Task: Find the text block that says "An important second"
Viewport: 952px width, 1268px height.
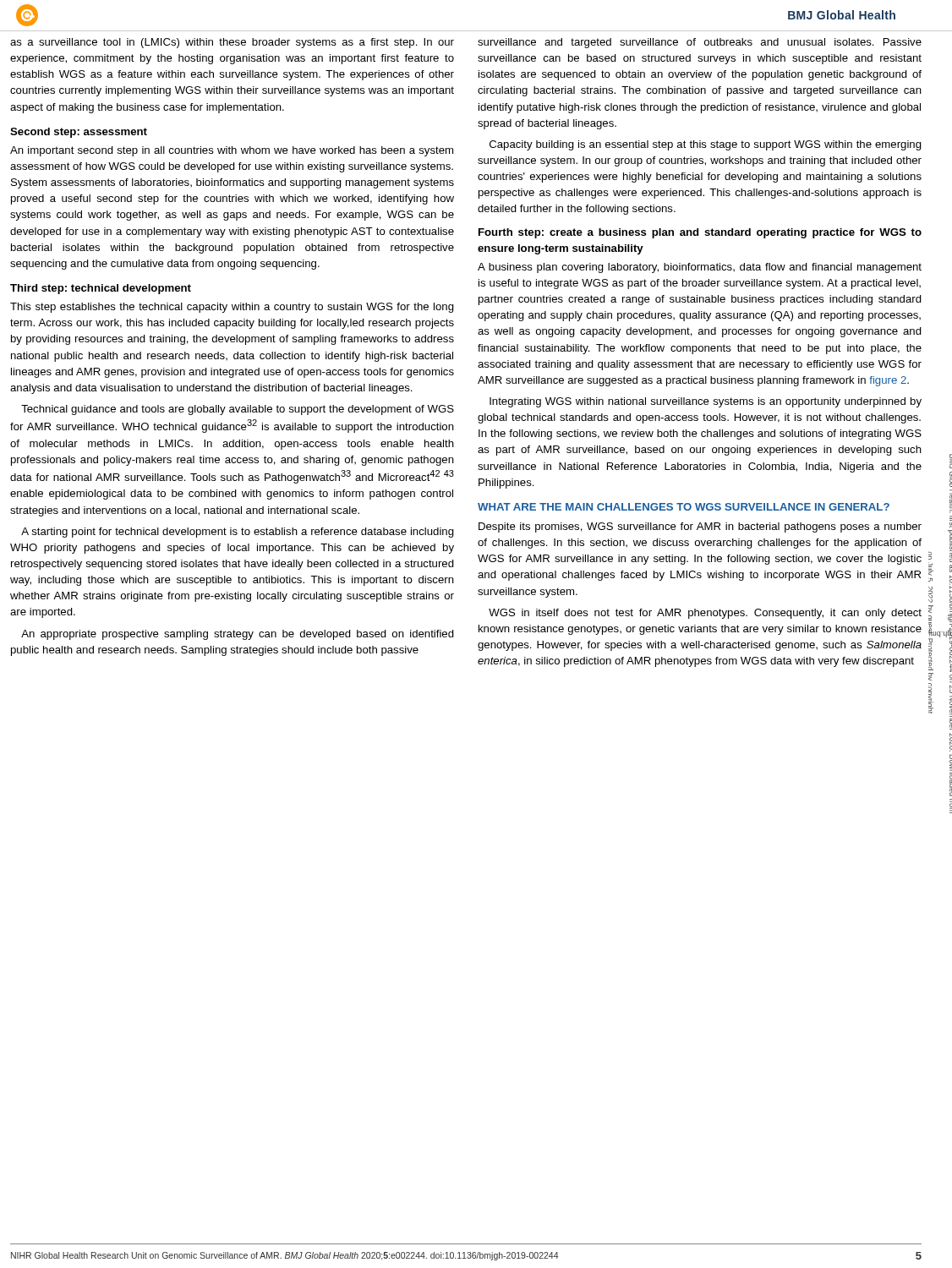Action: point(232,207)
